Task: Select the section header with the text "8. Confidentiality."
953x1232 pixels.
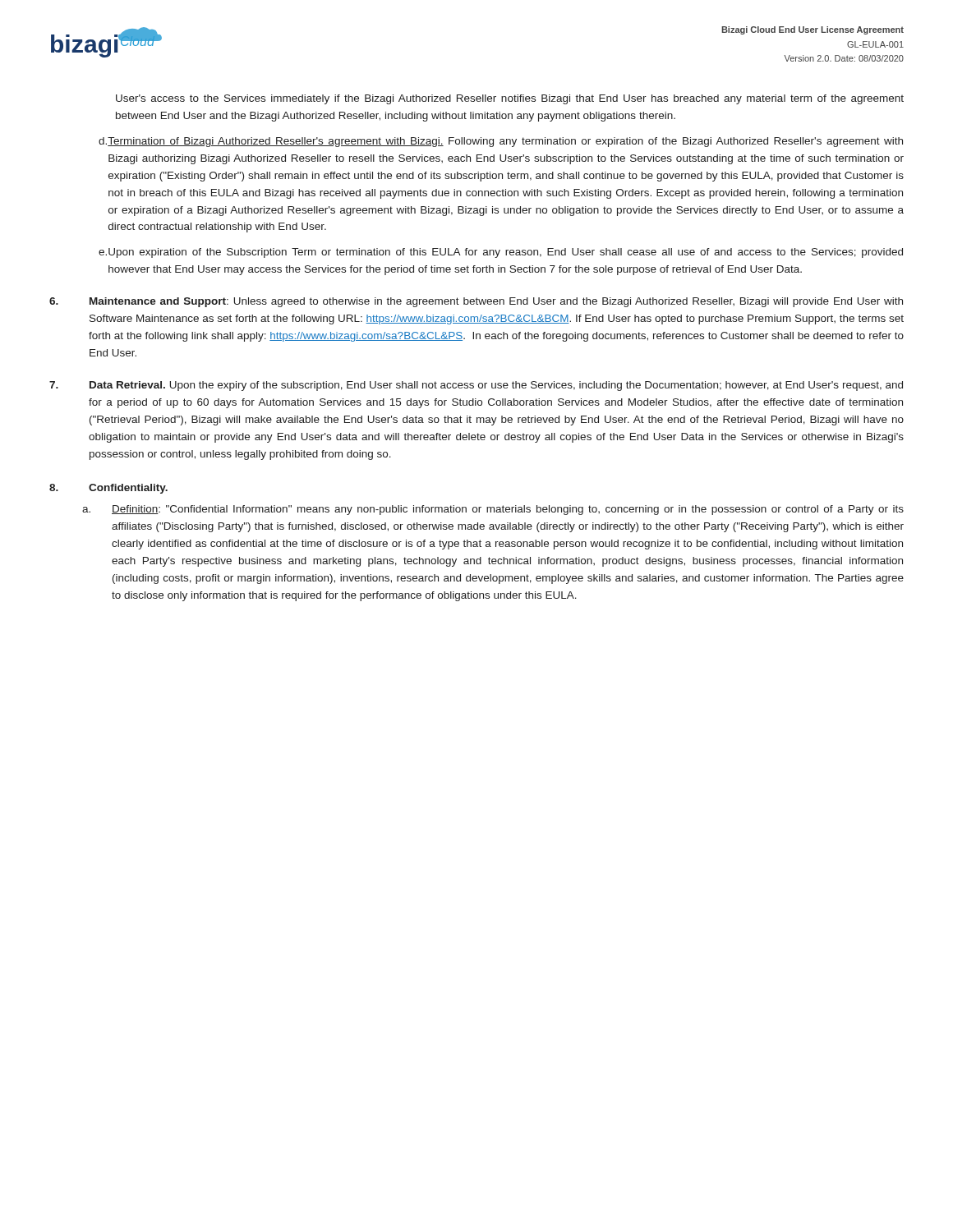Action: (108, 489)
